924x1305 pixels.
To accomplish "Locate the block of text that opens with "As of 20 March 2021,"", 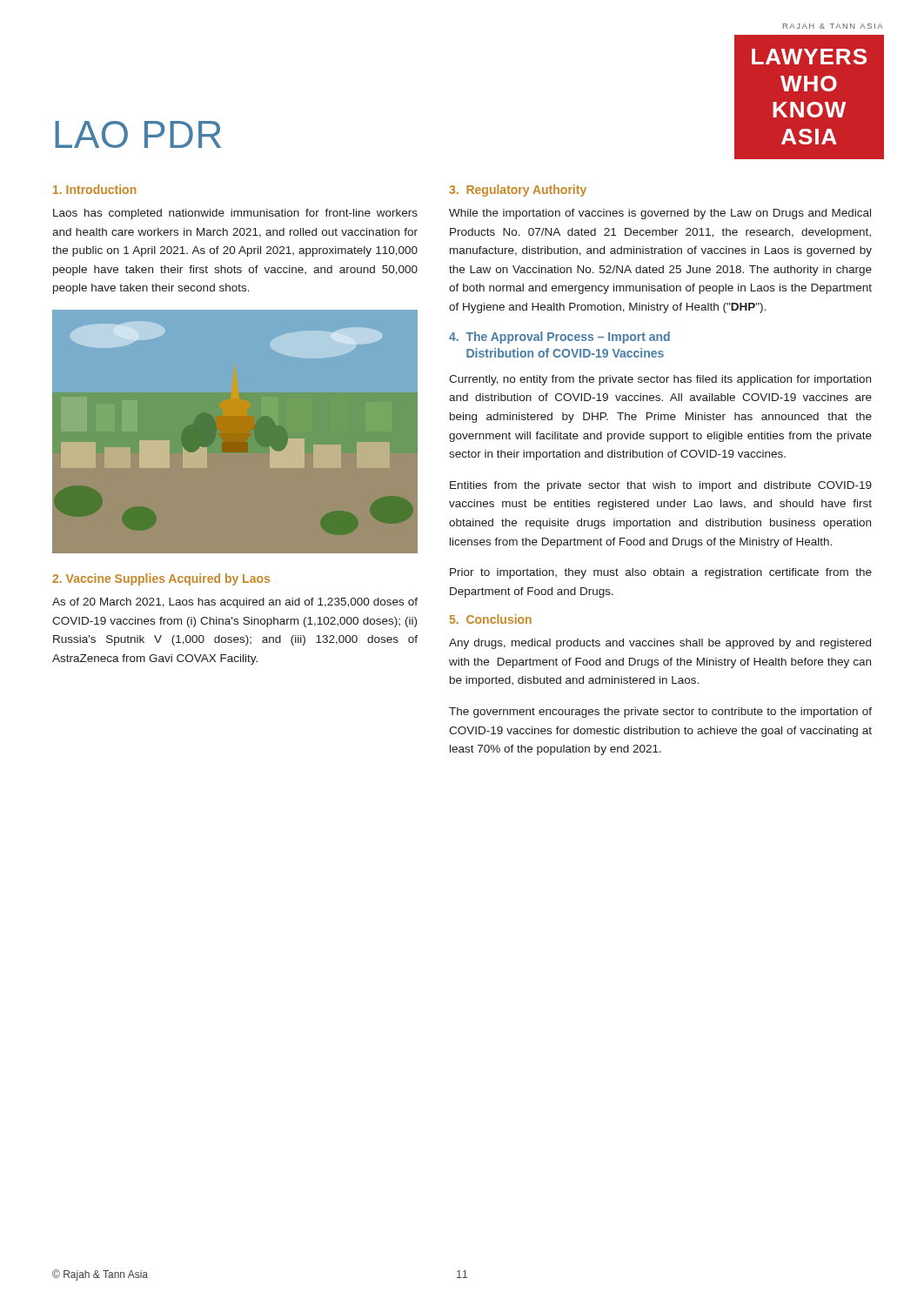I will [235, 630].
